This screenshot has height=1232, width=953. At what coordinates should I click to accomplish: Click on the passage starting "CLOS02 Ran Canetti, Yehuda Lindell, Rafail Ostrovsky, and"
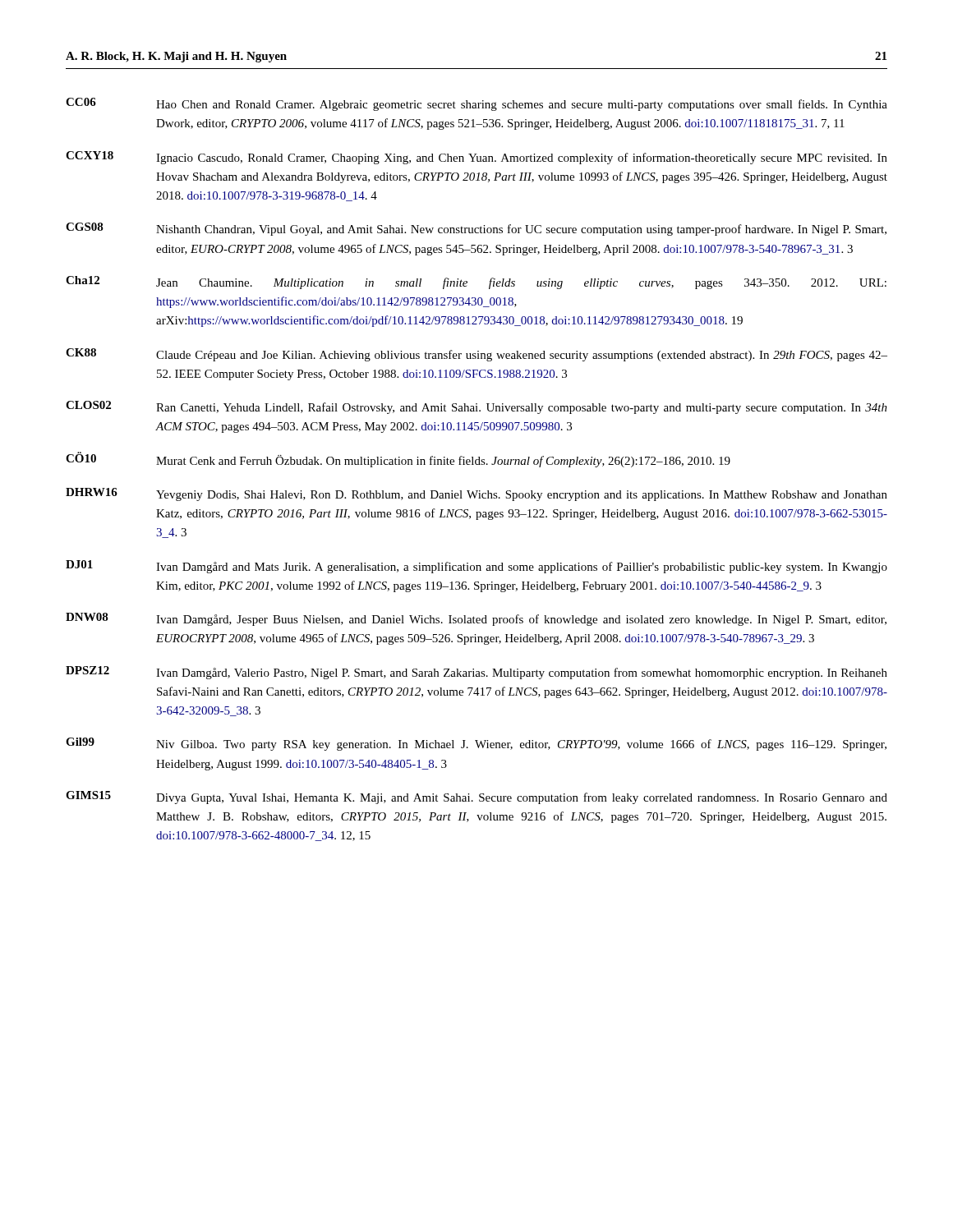[x=476, y=417]
